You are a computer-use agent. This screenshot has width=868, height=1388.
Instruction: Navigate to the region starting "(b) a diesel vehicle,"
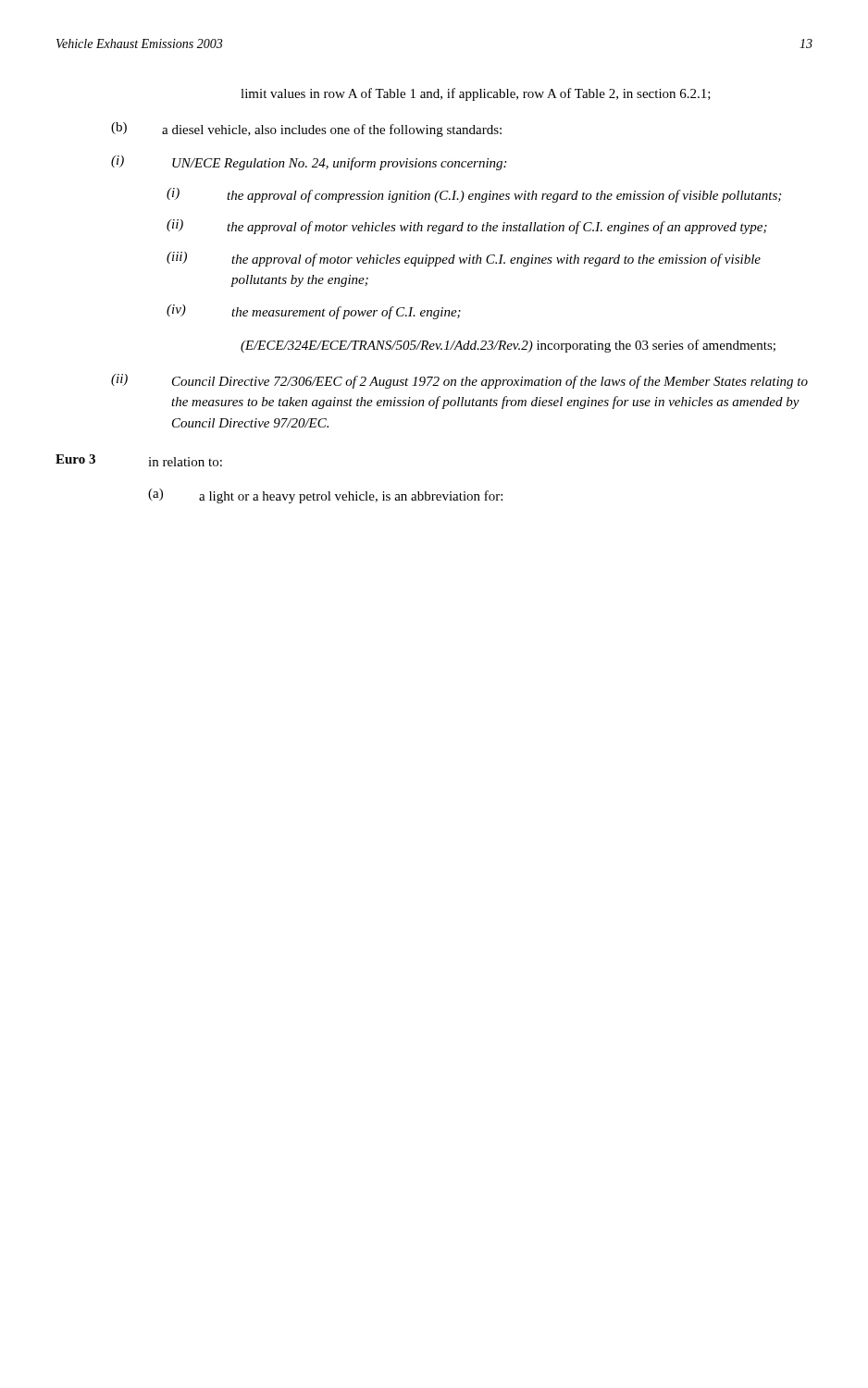tap(434, 129)
